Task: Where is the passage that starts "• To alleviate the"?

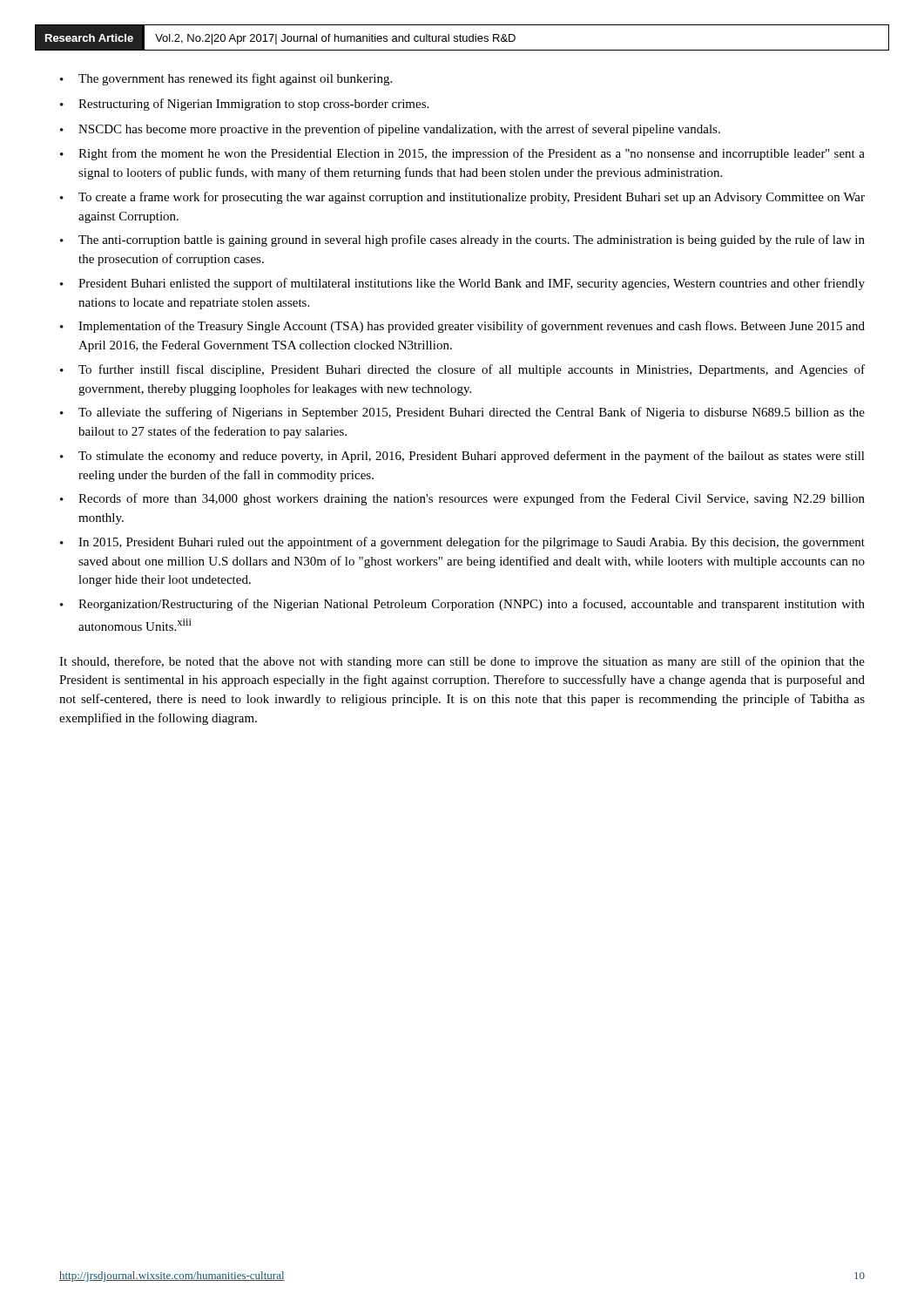Action: (x=462, y=423)
